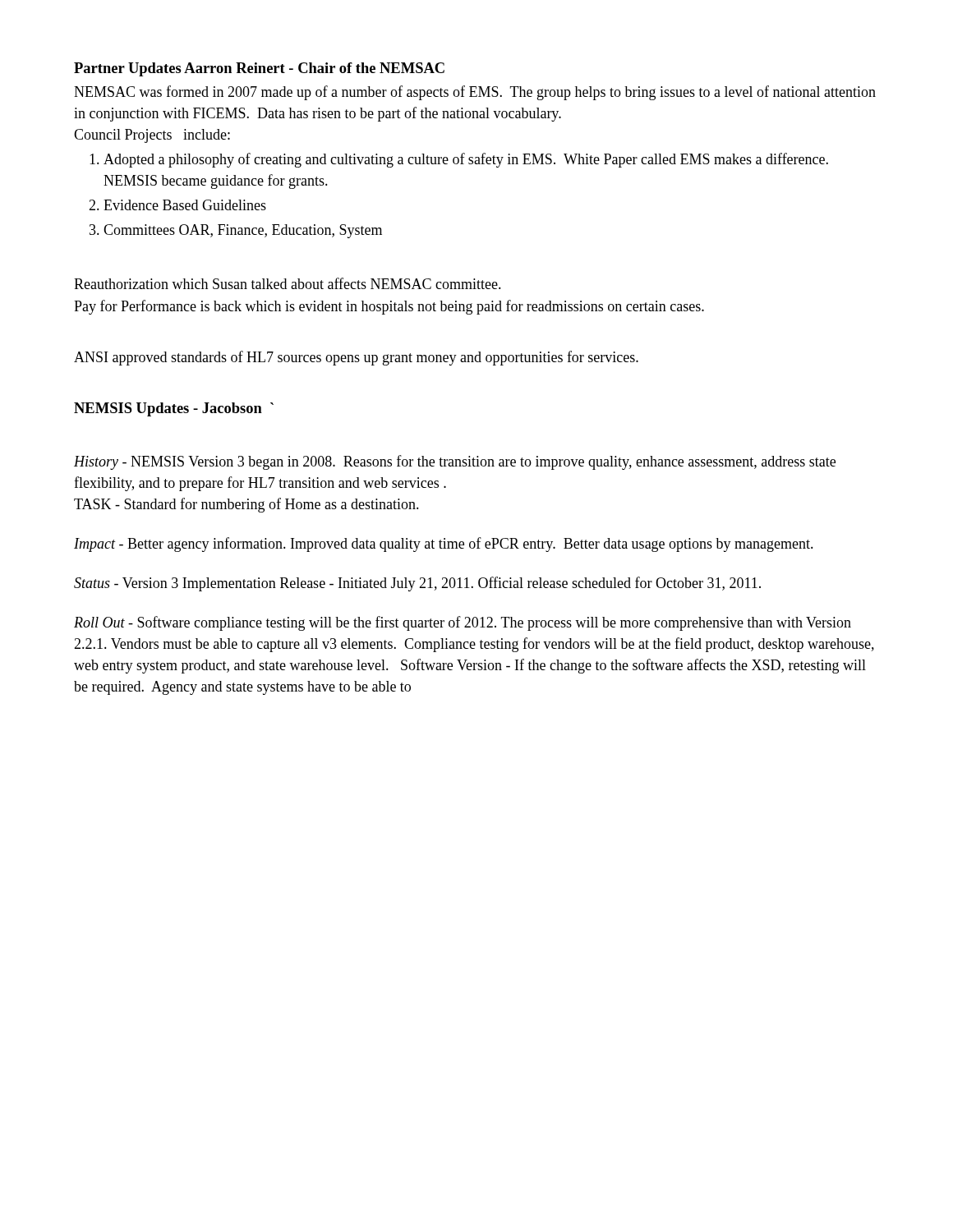Find the text block with the text "Status - Version 3 Implementation Release - Initiated"
The image size is (953, 1232).
pyautogui.click(x=418, y=583)
